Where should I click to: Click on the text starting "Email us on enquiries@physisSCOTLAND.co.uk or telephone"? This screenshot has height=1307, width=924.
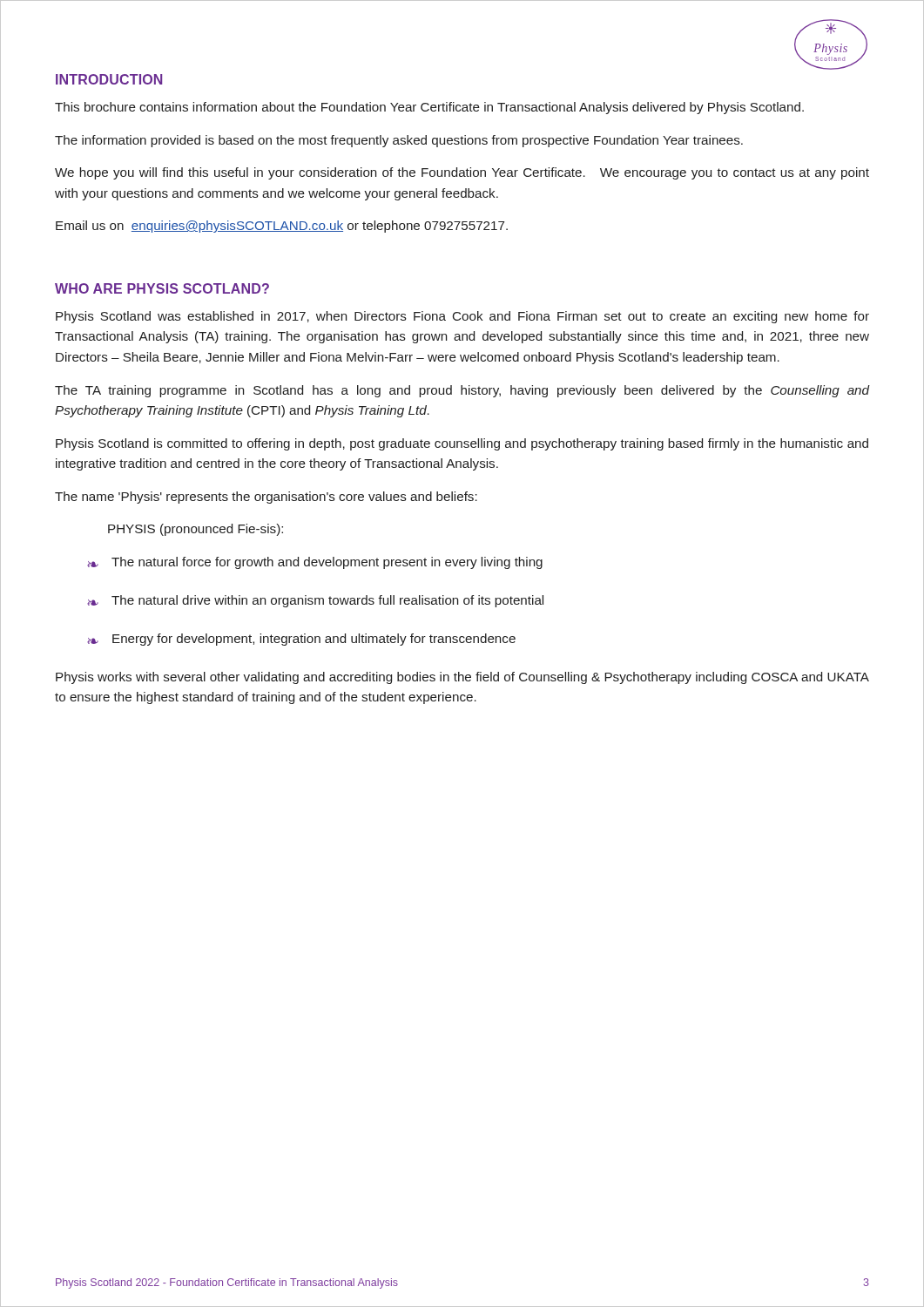click(x=282, y=225)
